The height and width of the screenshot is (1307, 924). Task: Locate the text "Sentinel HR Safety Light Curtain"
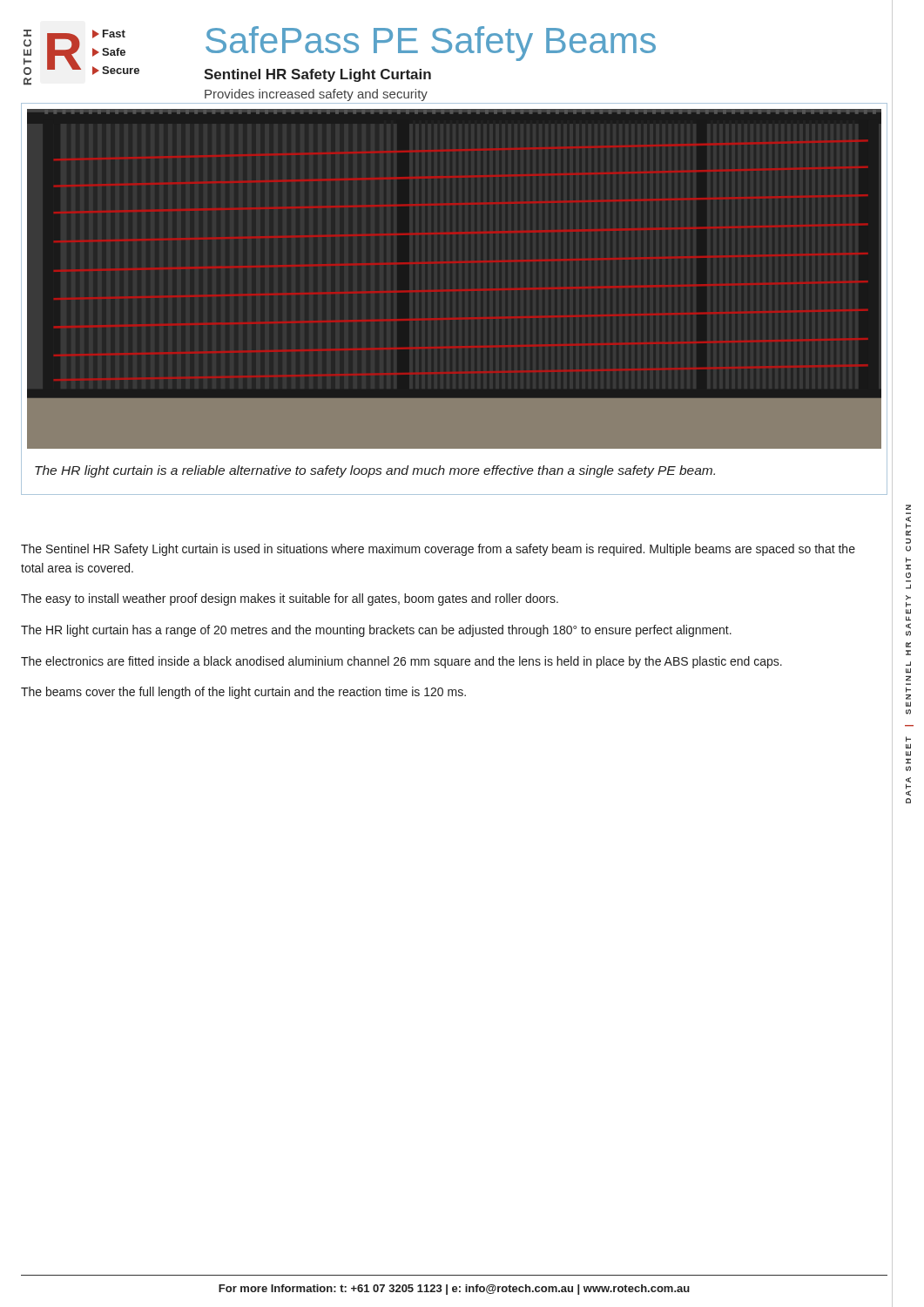coord(318,75)
